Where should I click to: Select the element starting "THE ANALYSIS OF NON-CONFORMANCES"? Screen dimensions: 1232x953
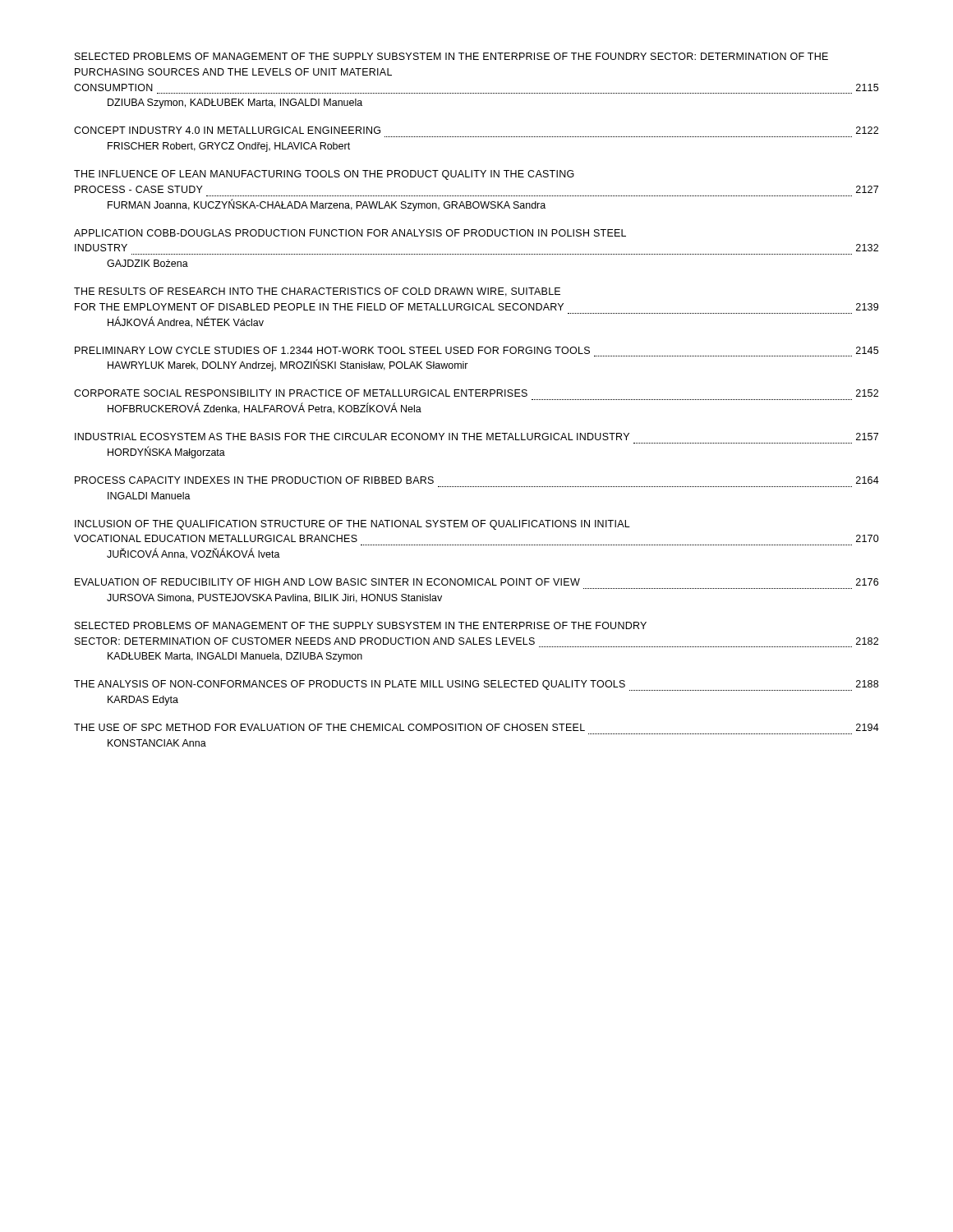pos(476,691)
